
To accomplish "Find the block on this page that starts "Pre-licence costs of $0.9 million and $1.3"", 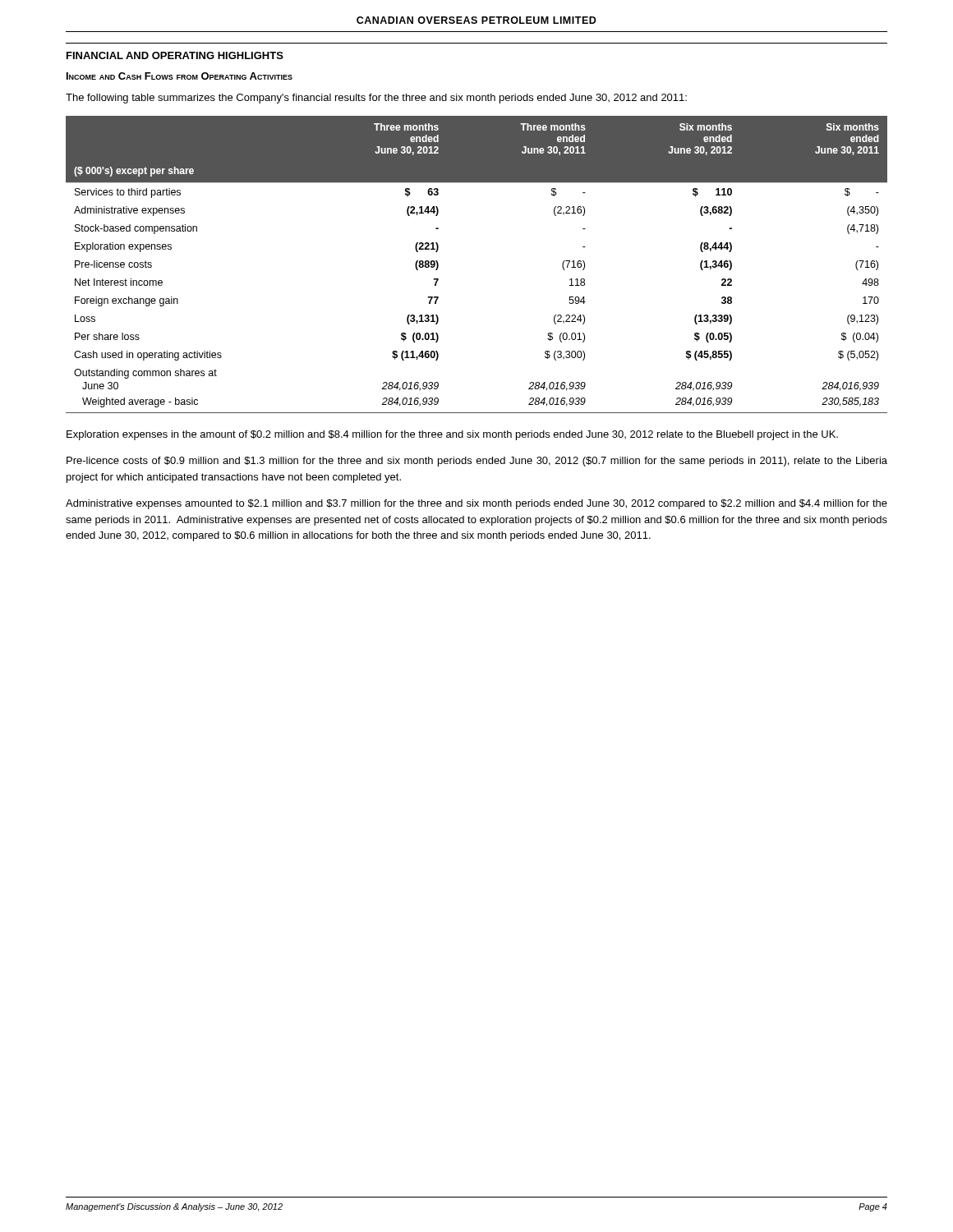I will point(476,469).
